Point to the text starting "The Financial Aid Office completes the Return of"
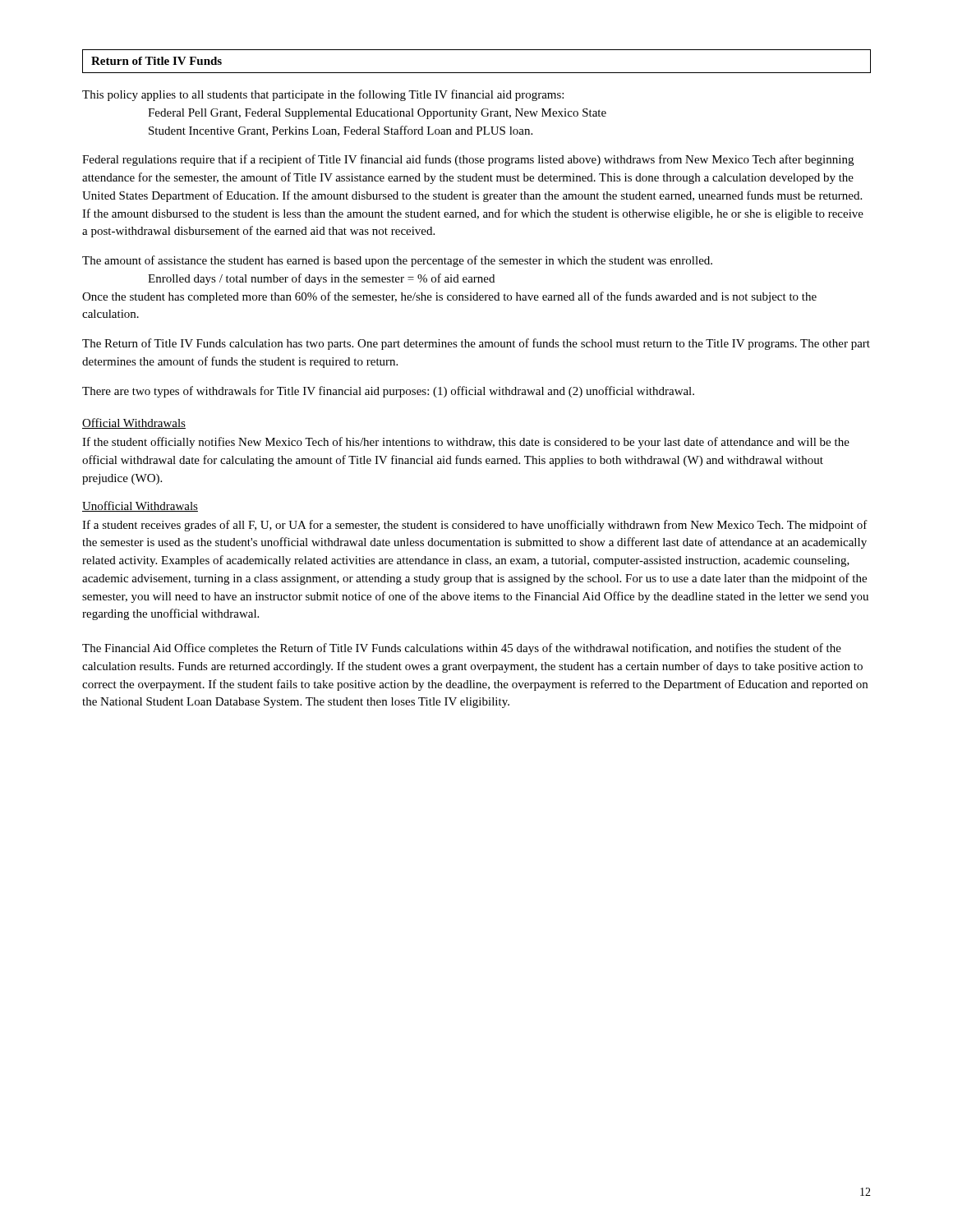 [x=475, y=675]
